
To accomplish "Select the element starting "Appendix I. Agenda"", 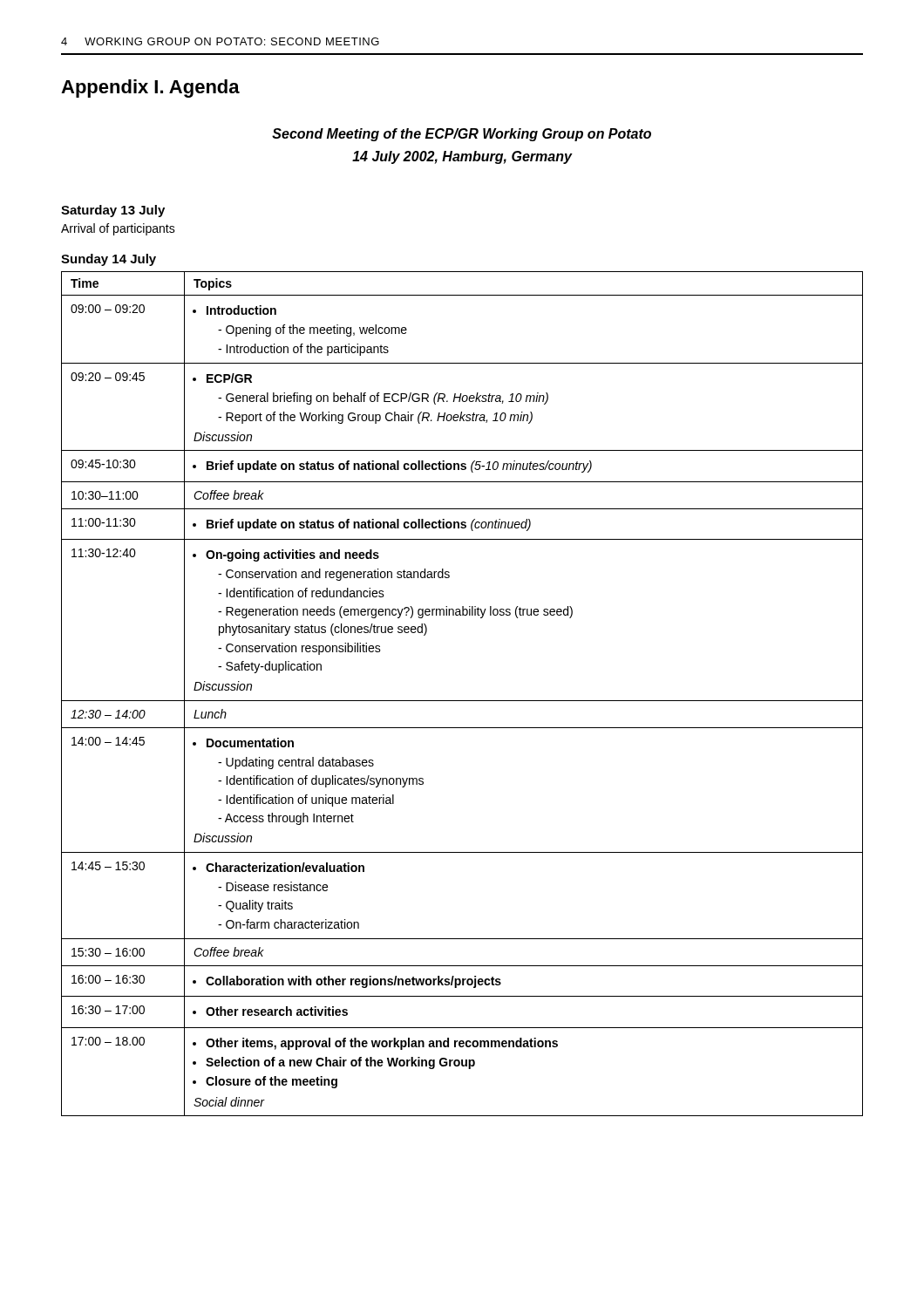I will (150, 87).
